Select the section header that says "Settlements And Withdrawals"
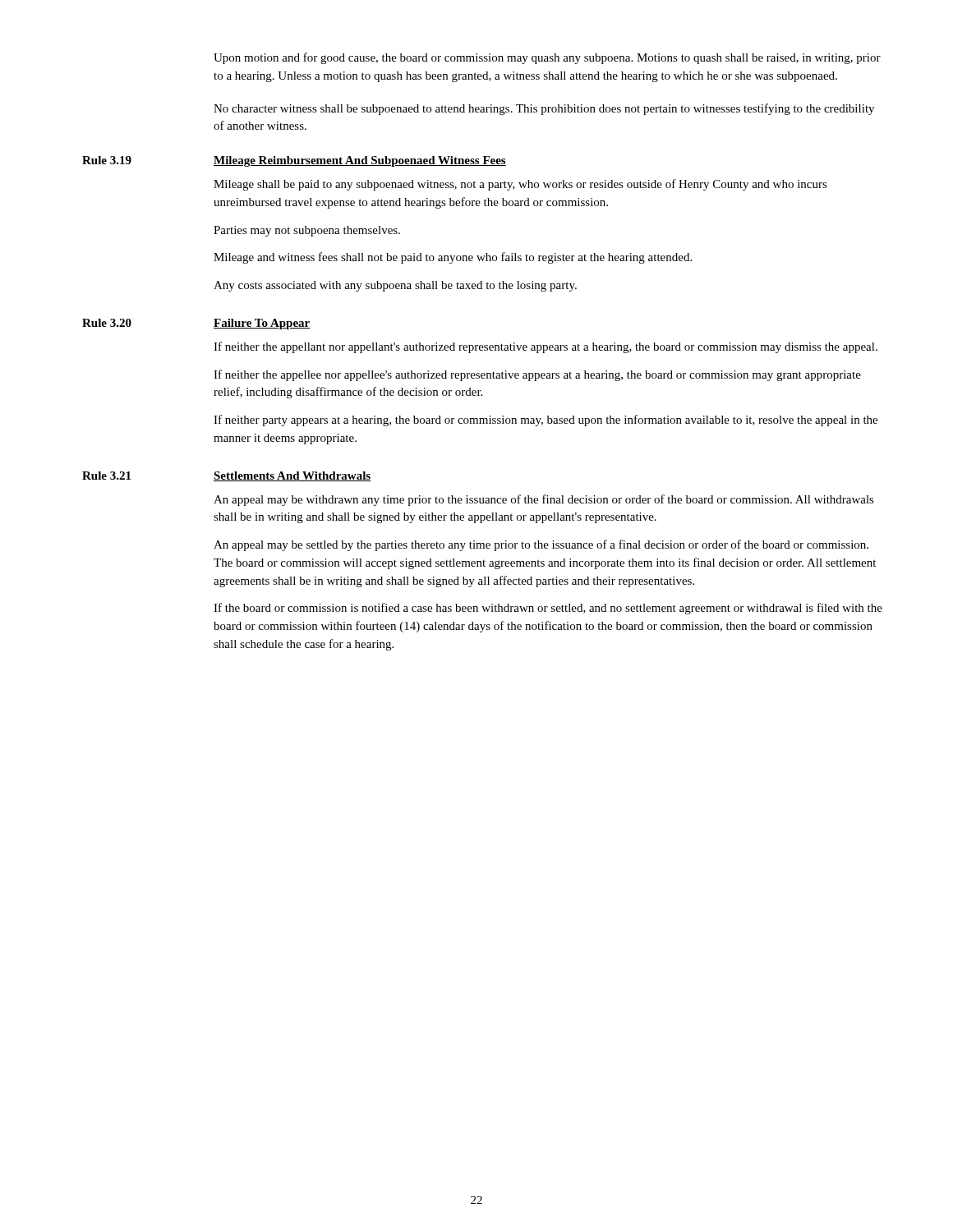 pyautogui.click(x=292, y=475)
